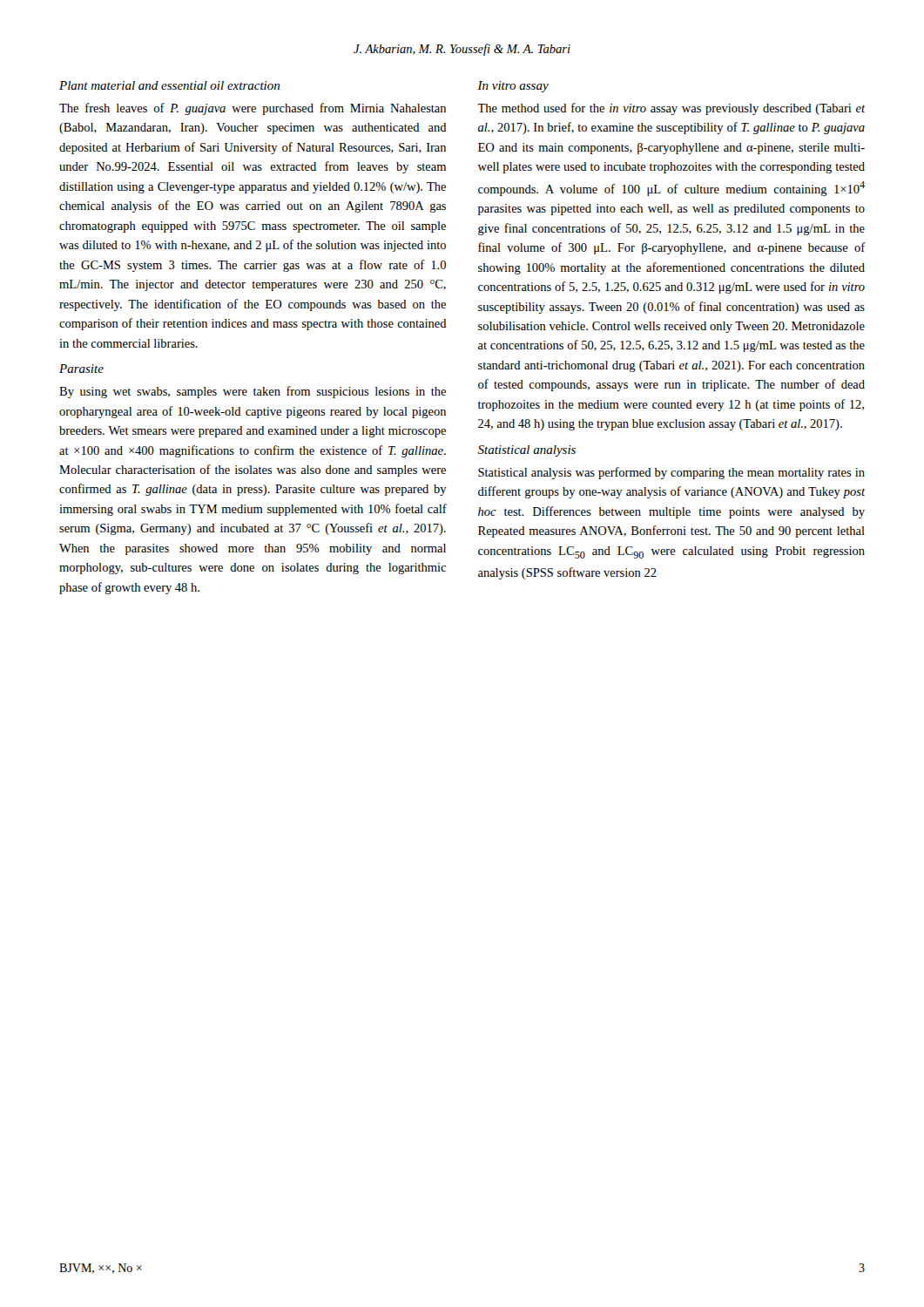Navigate to the element starting "The method used"
Screen dimensions: 1307x924
point(671,266)
